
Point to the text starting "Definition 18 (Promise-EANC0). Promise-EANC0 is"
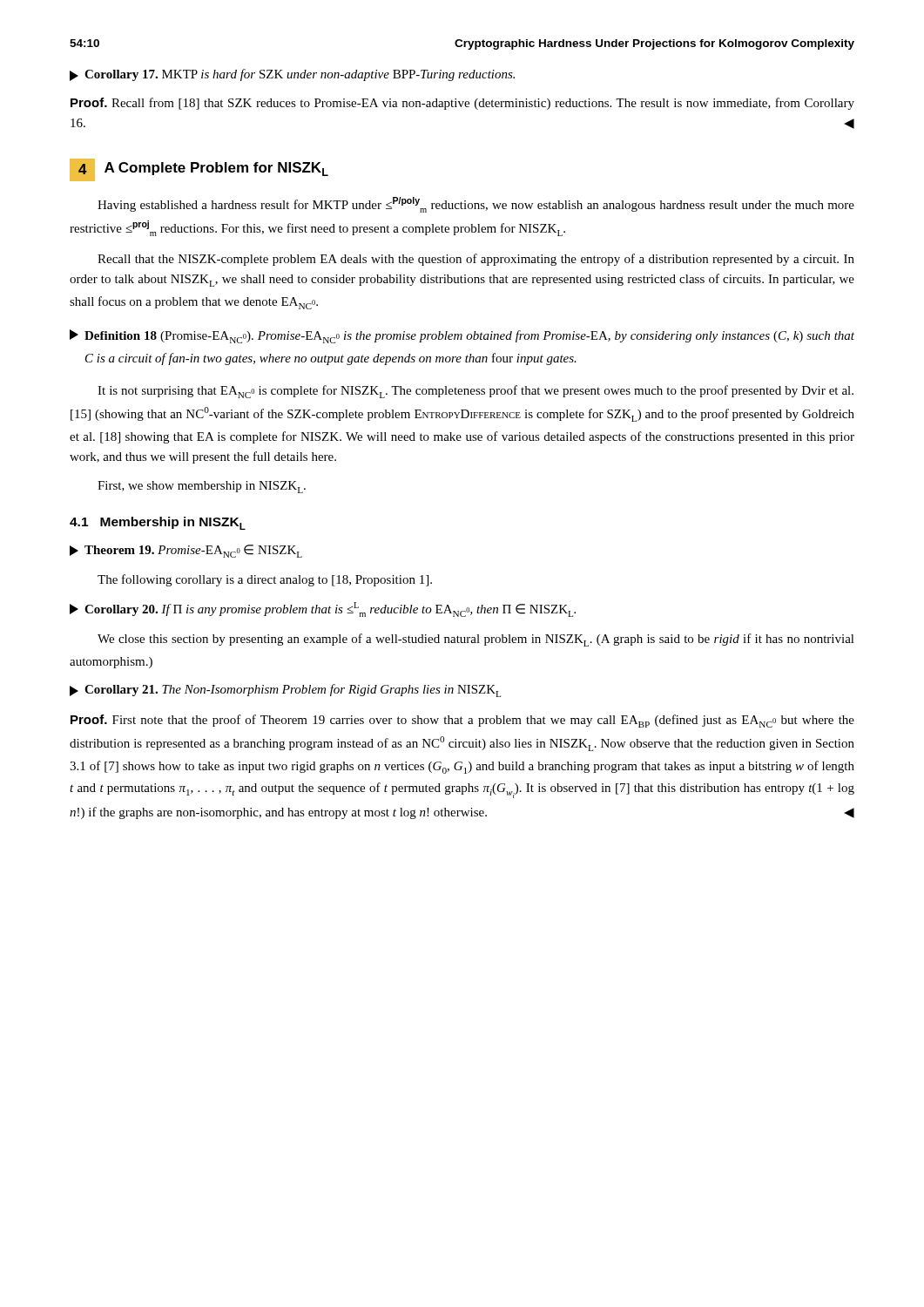pyautogui.click(x=462, y=347)
